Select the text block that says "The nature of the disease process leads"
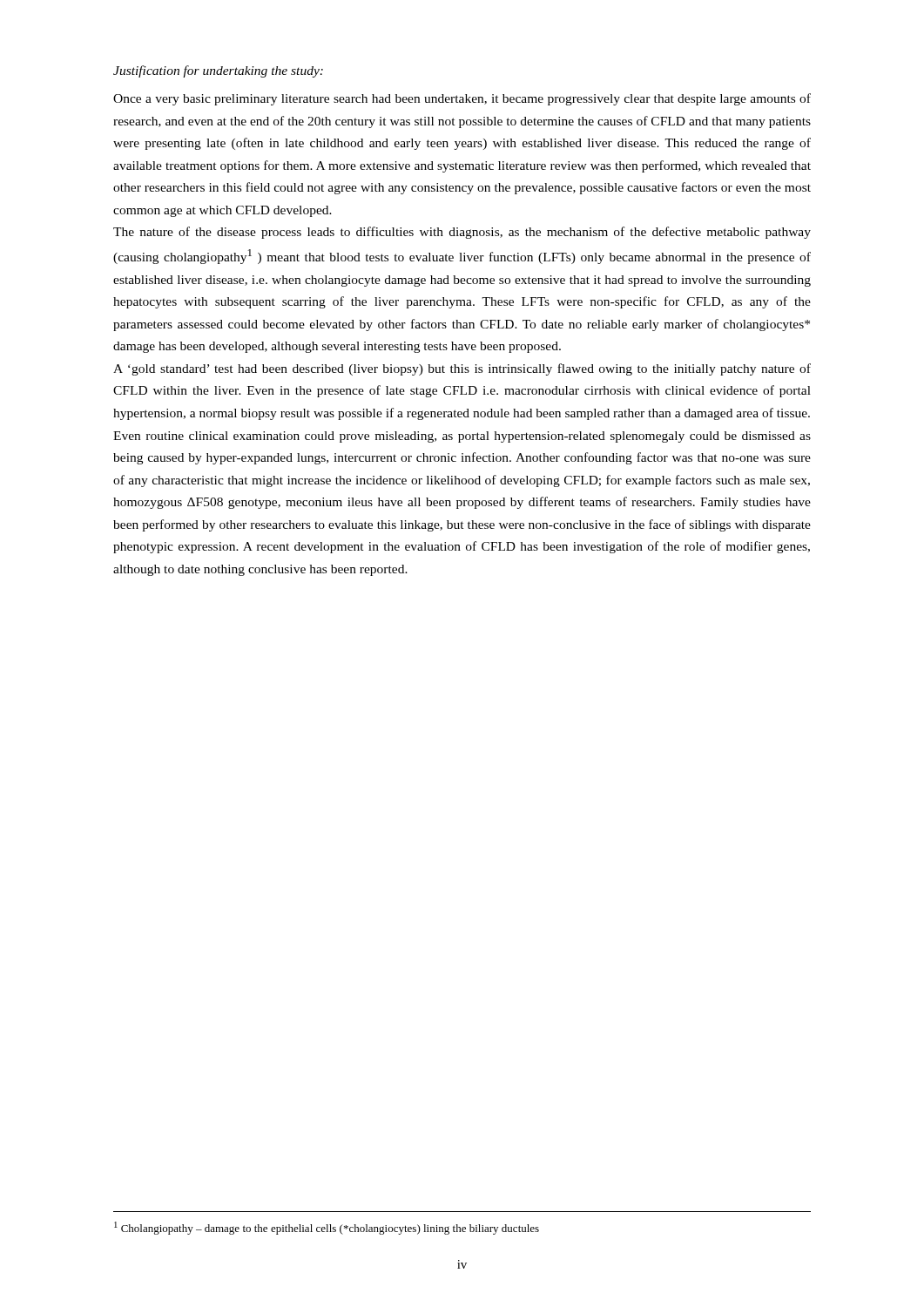This screenshot has height=1307, width=924. click(462, 289)
